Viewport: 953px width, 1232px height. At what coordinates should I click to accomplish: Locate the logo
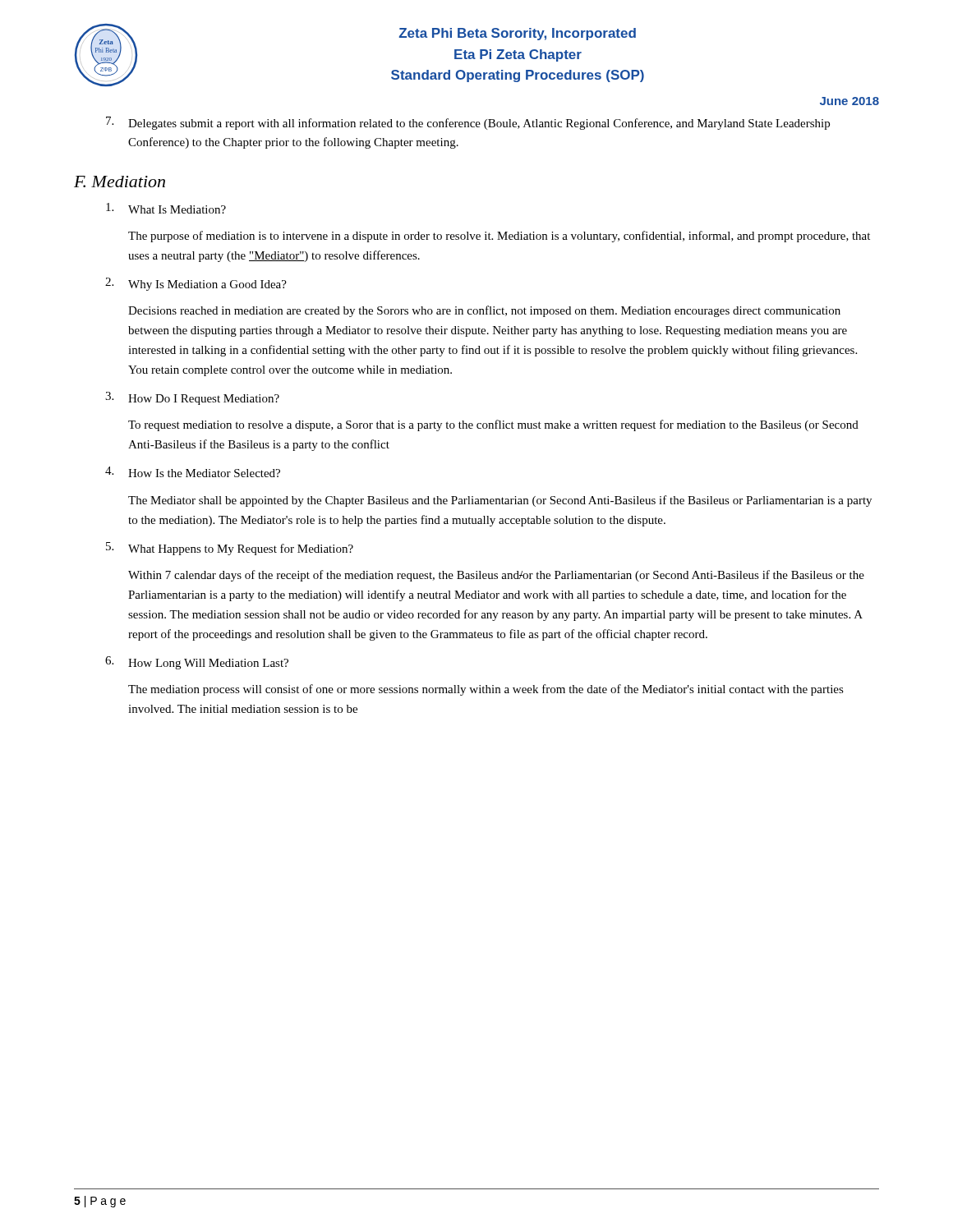111,57
